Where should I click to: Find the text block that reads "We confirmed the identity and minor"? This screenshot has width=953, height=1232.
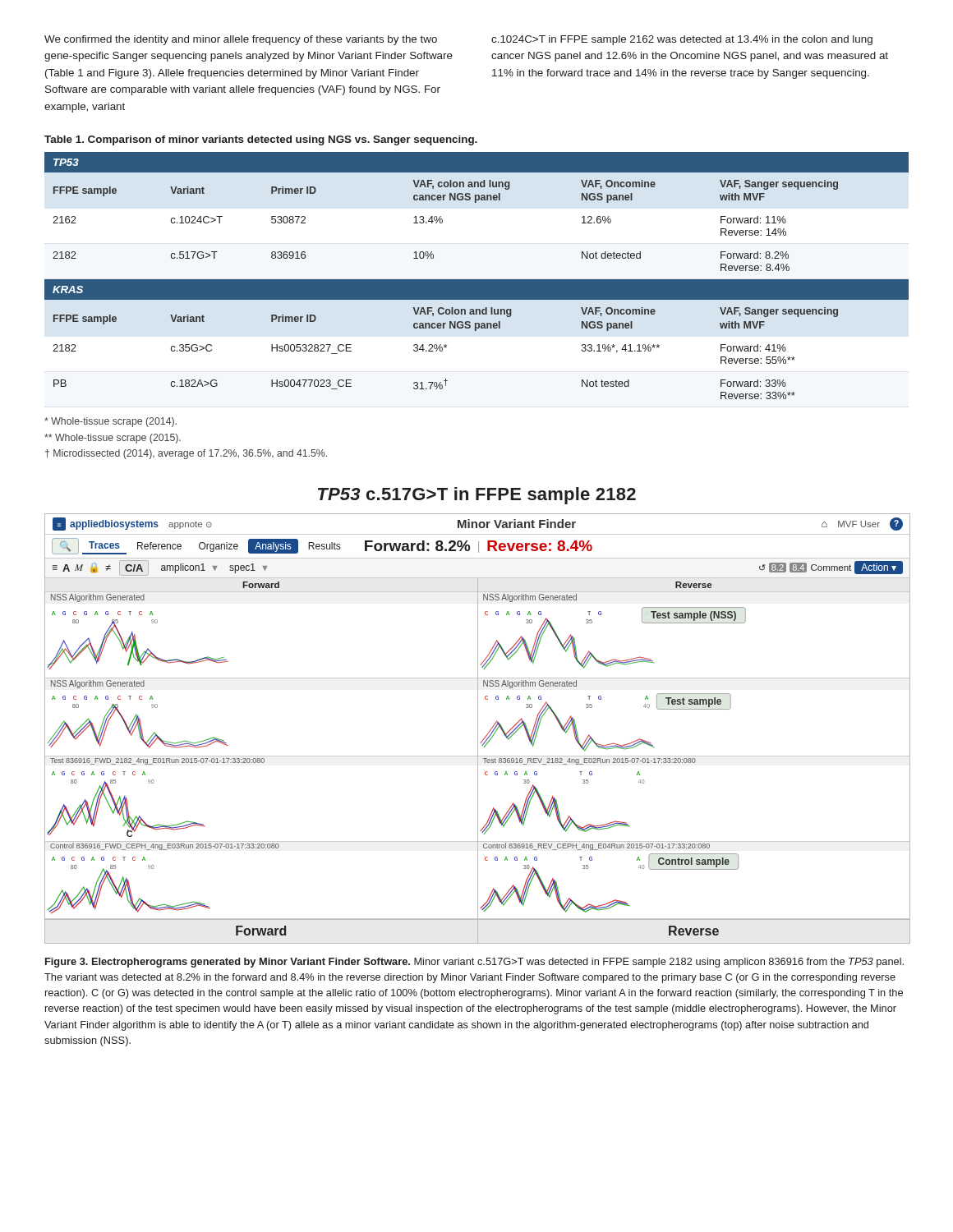pos(249,73)
